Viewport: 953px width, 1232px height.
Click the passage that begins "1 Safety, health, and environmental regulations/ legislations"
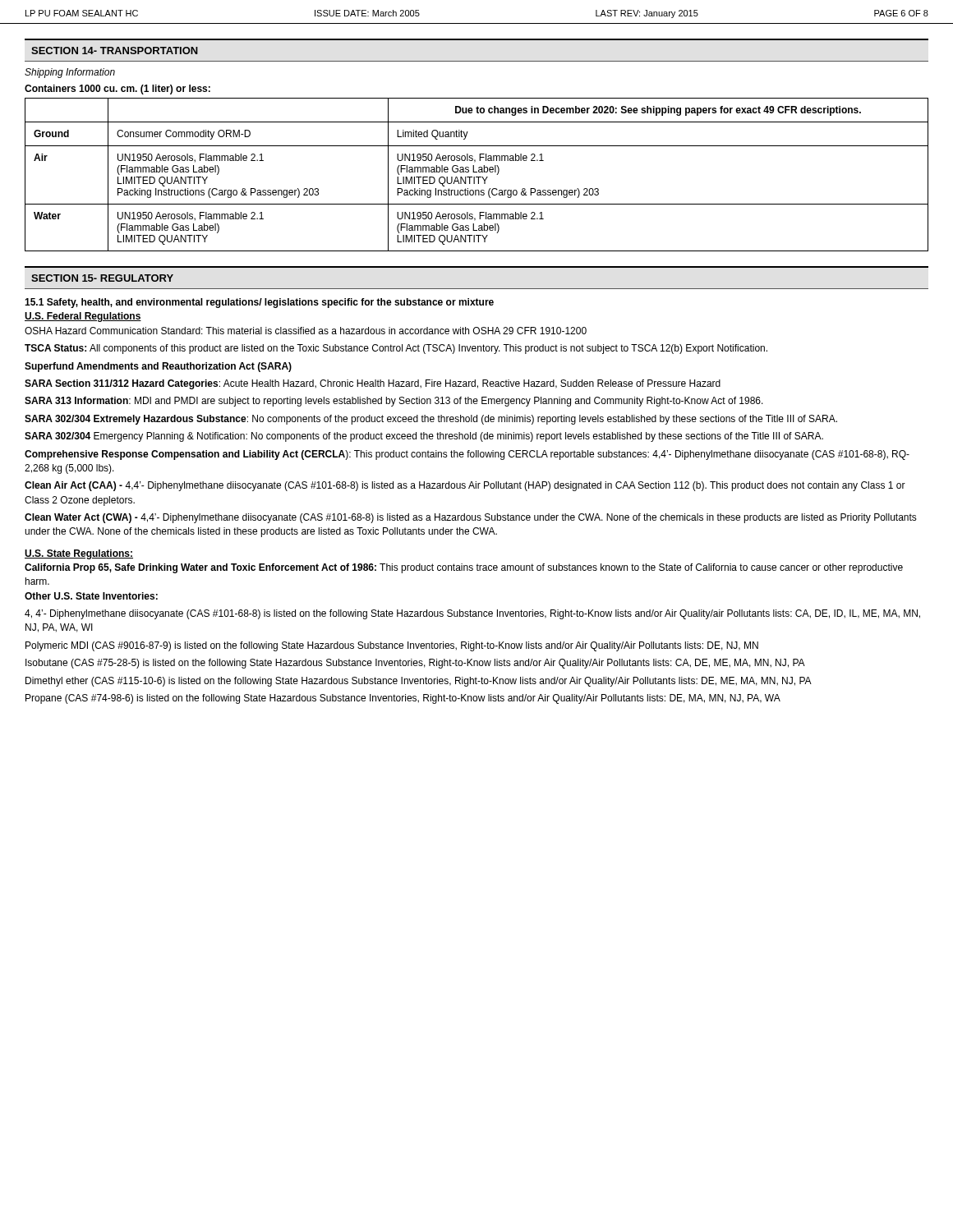click(259, 309)
